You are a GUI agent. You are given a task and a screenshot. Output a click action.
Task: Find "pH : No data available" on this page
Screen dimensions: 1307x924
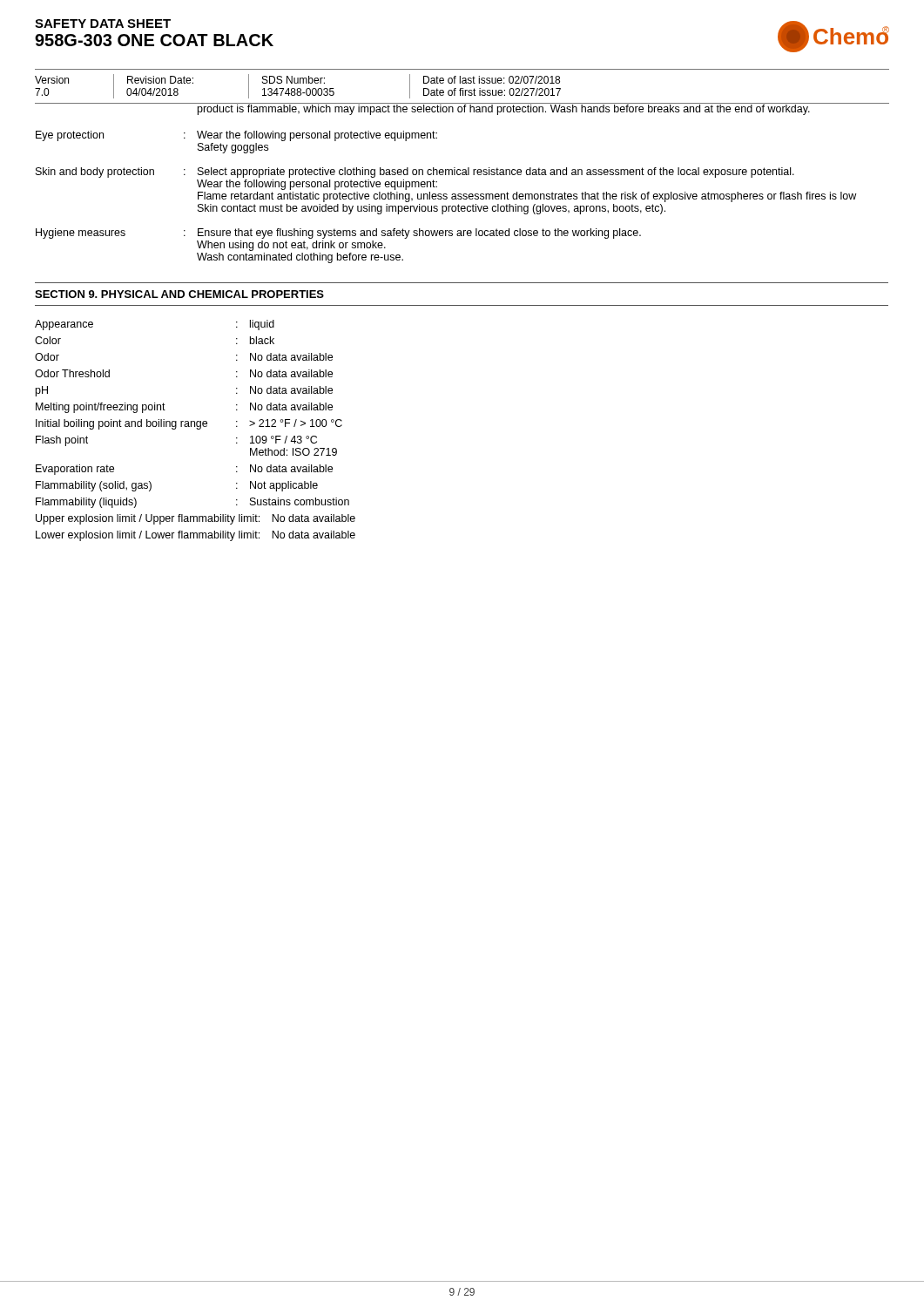45,390
